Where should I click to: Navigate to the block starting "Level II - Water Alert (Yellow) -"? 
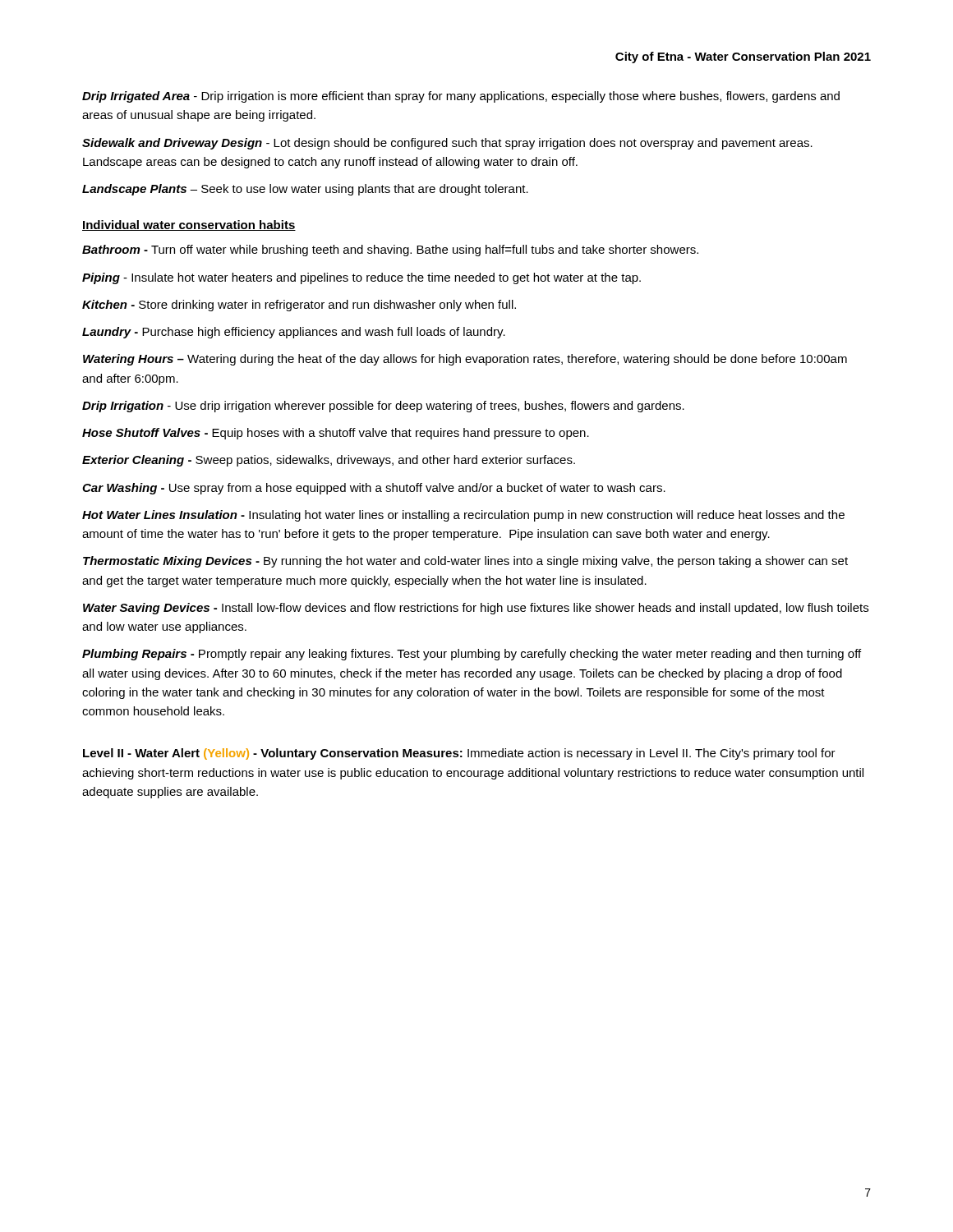pos(473,772)
